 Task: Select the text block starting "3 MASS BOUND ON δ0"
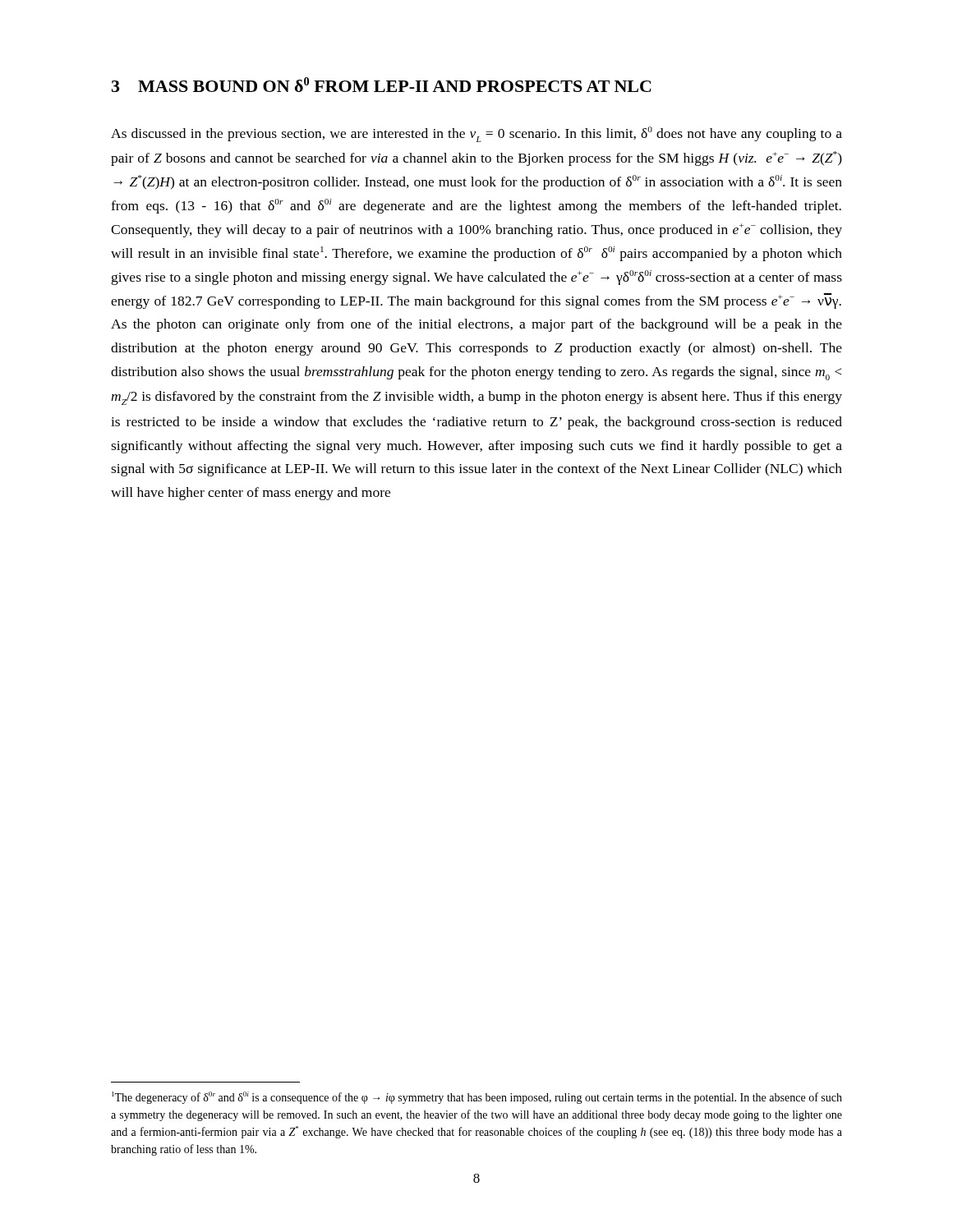tap(382, 86)
